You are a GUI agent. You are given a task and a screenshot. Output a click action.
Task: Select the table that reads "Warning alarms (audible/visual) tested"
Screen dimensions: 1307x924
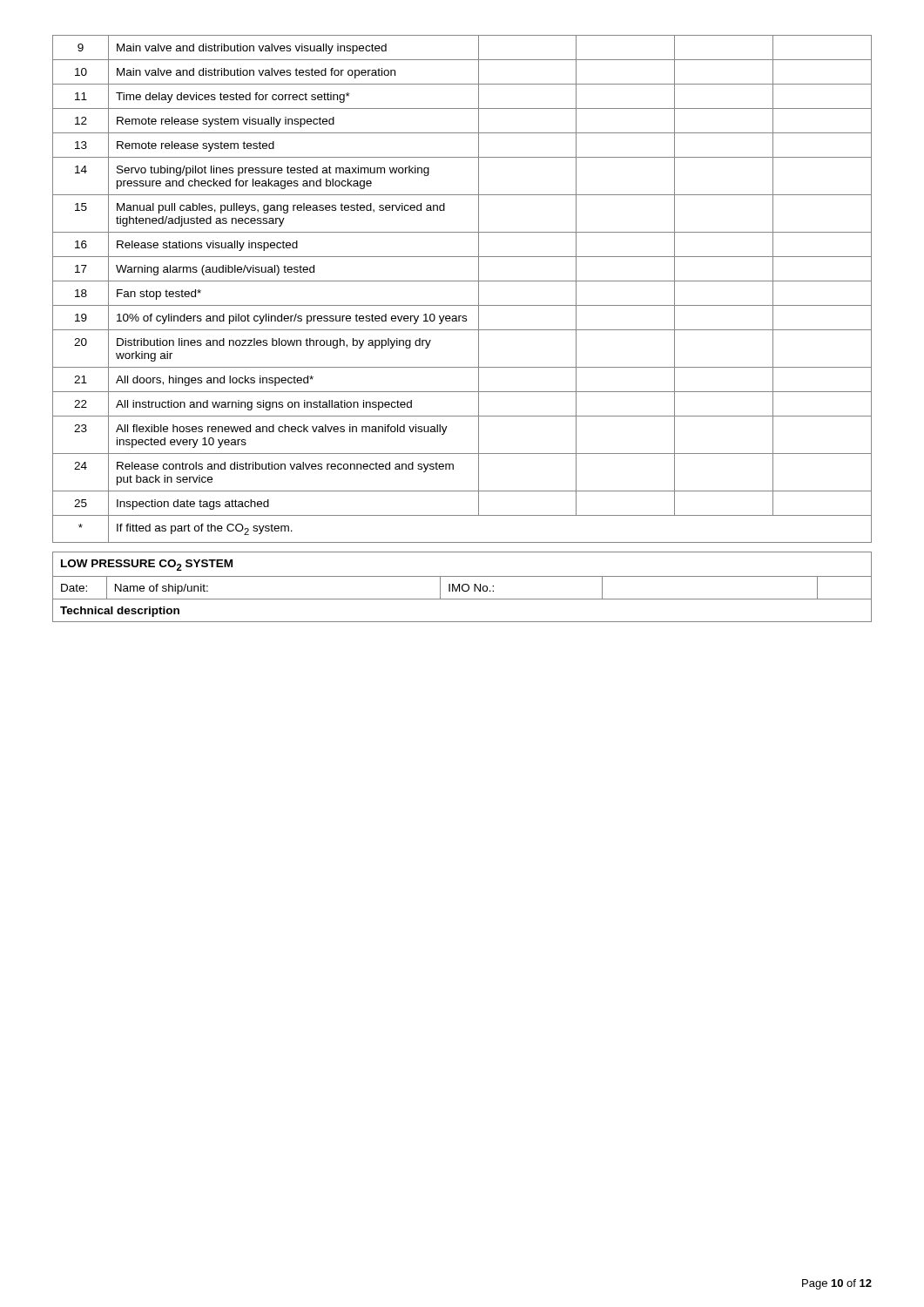[x=462, y=289]
